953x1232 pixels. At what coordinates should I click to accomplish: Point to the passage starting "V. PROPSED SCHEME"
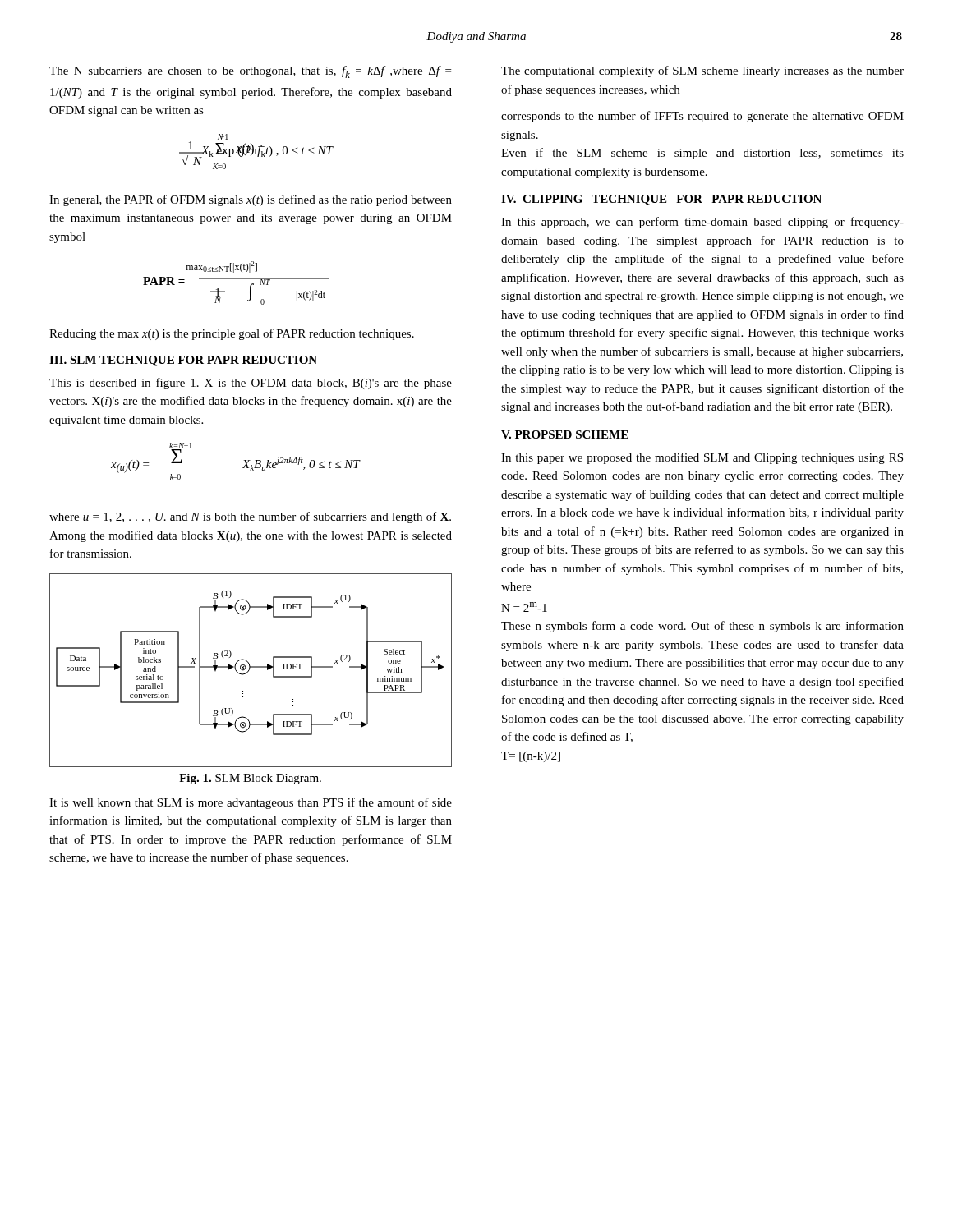point(565,434)
